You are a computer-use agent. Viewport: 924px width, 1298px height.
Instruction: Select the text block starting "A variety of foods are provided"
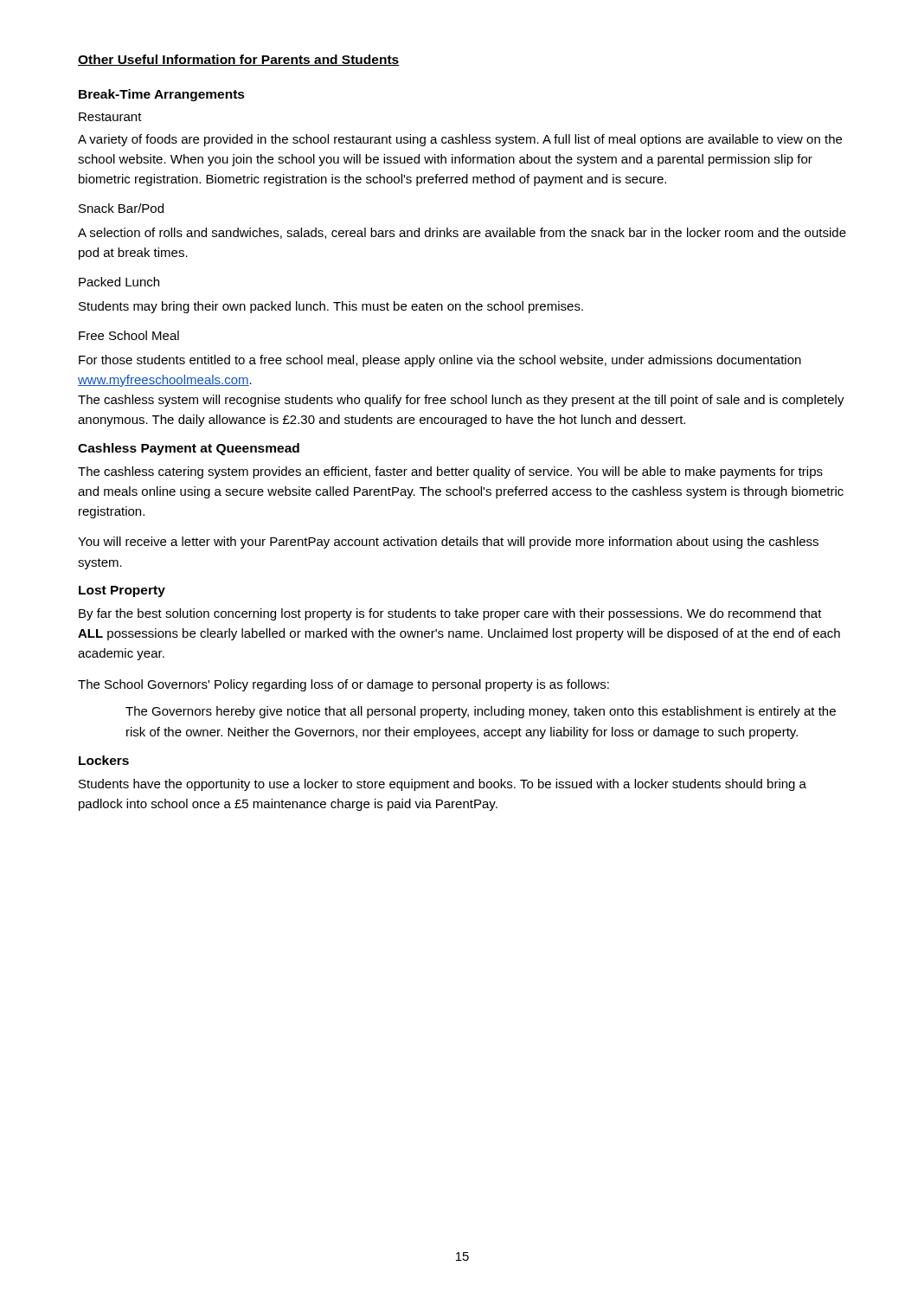[x=460, y=159]
